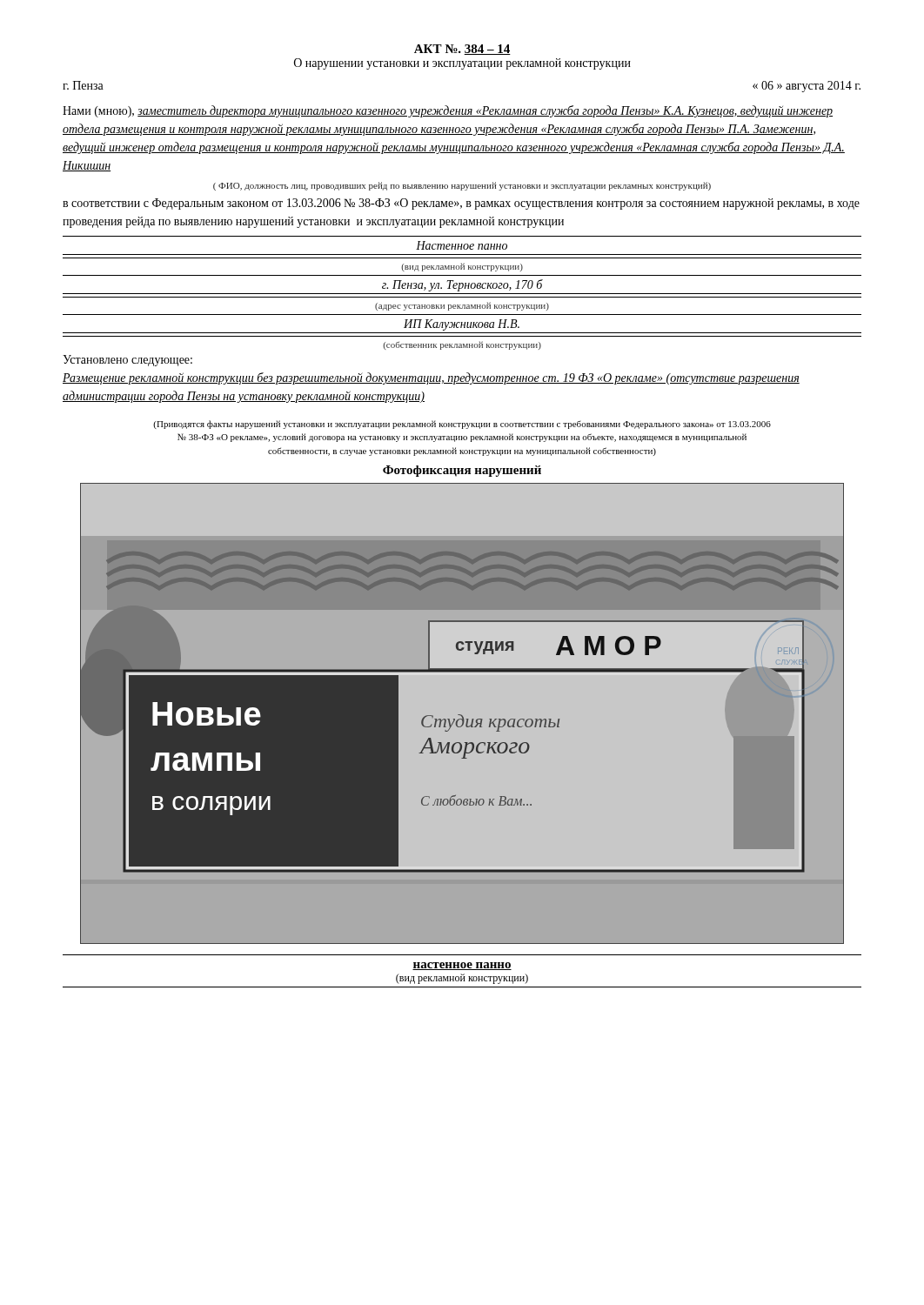Locate the passage starting "(адрес установки рекламной конструкции)"

[462, 305]
